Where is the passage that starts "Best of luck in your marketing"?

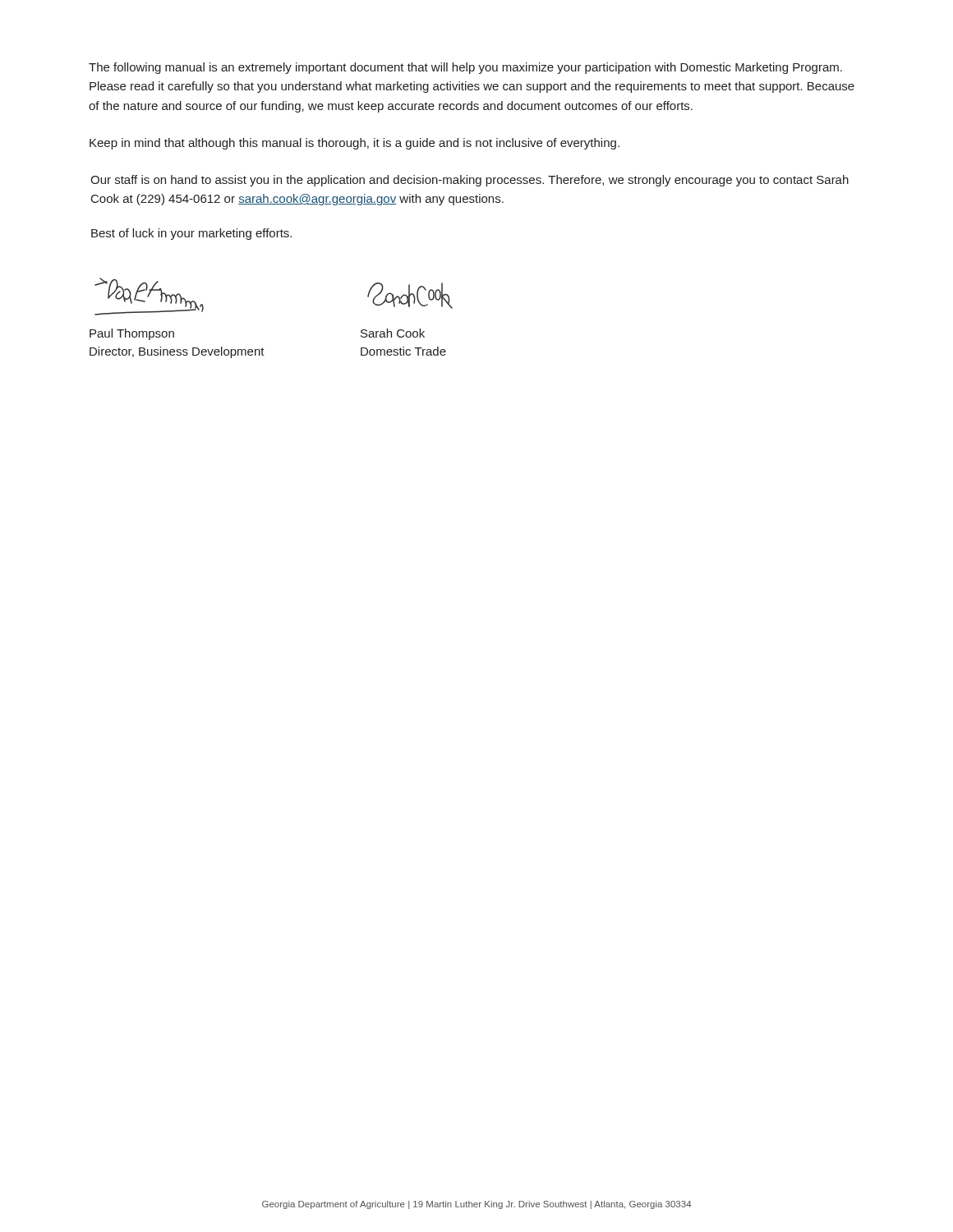coord(192,232)
